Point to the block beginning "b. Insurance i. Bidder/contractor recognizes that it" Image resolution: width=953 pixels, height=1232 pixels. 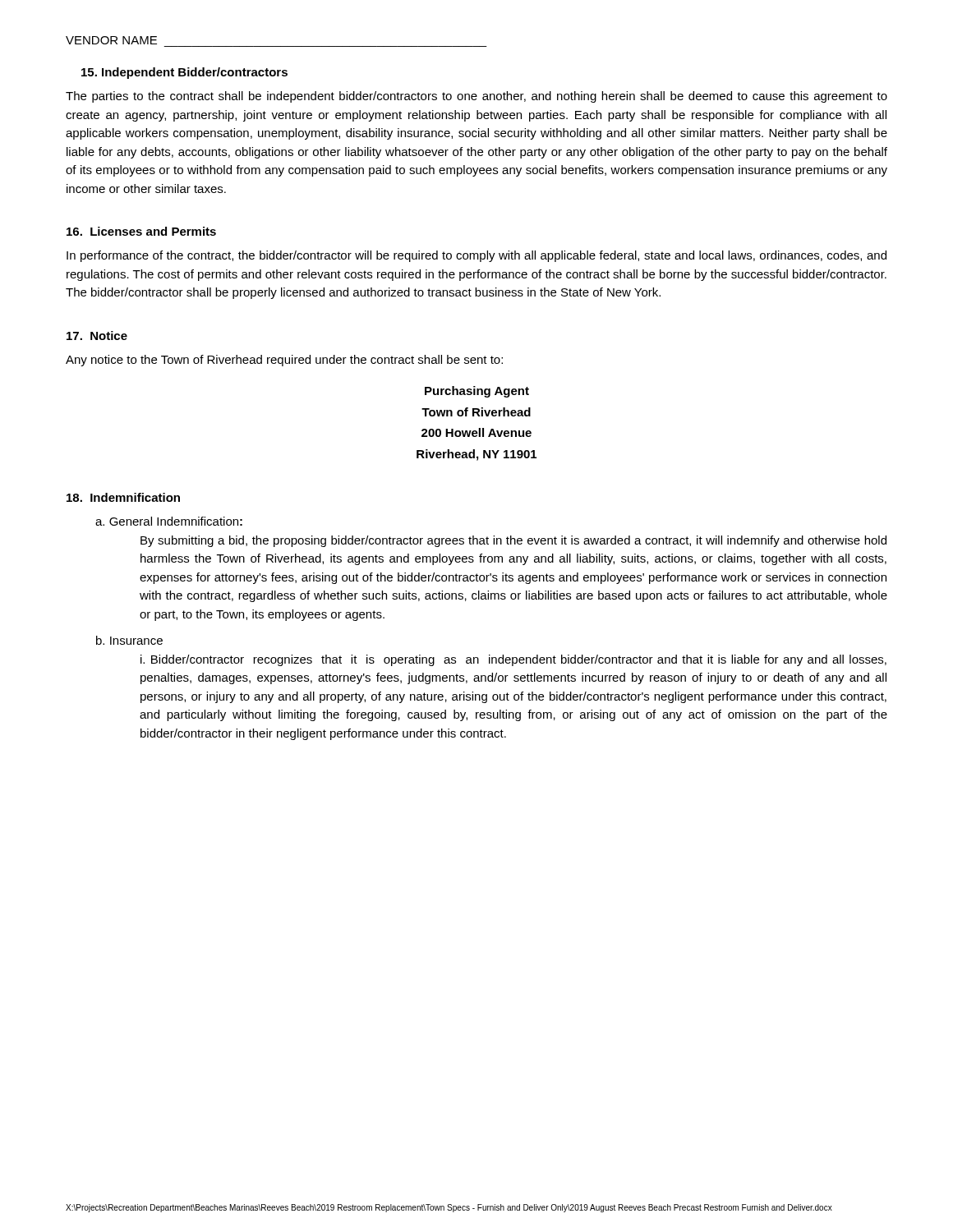(491, 688)
